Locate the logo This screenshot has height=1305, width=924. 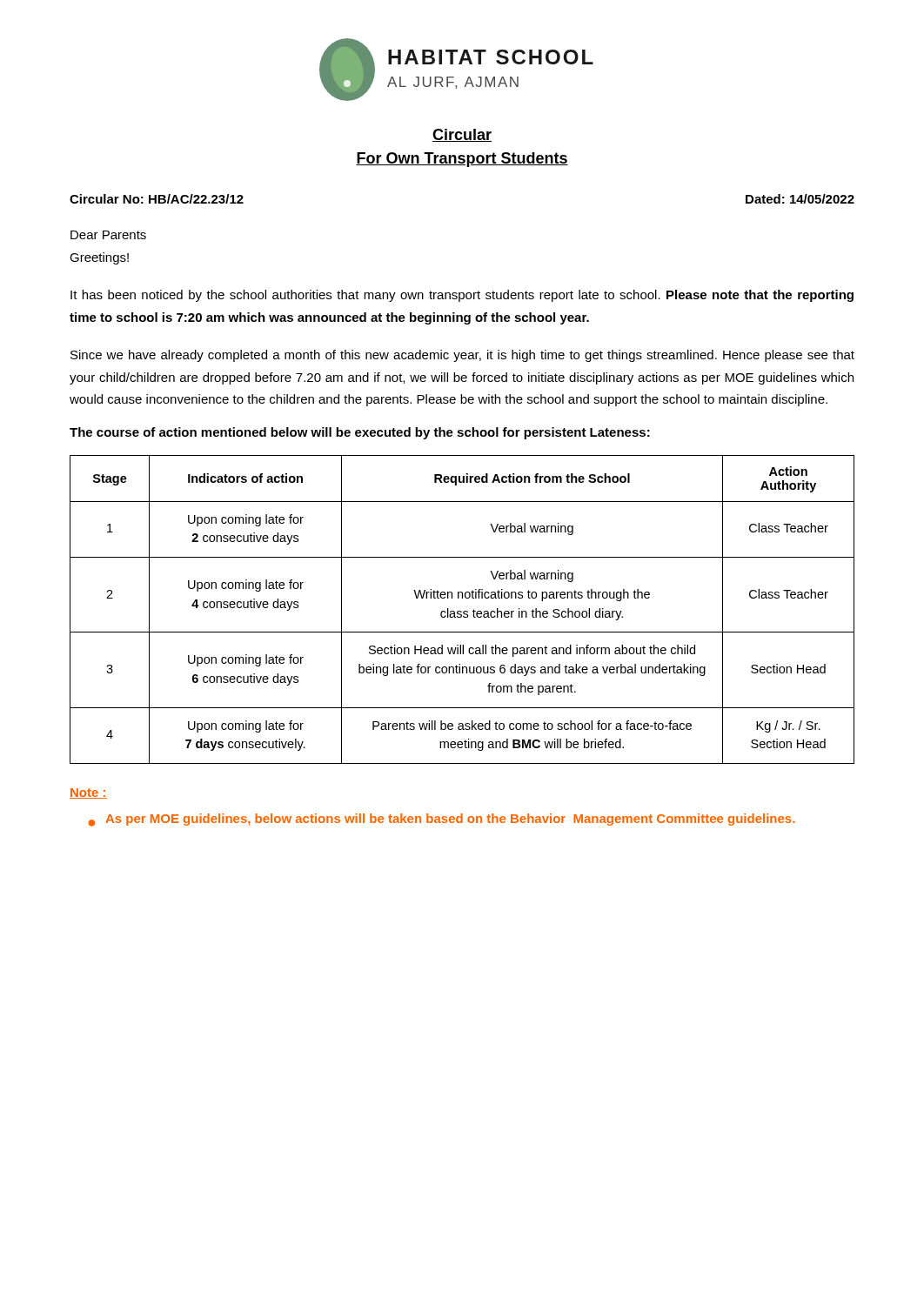[x=462, y=54]
